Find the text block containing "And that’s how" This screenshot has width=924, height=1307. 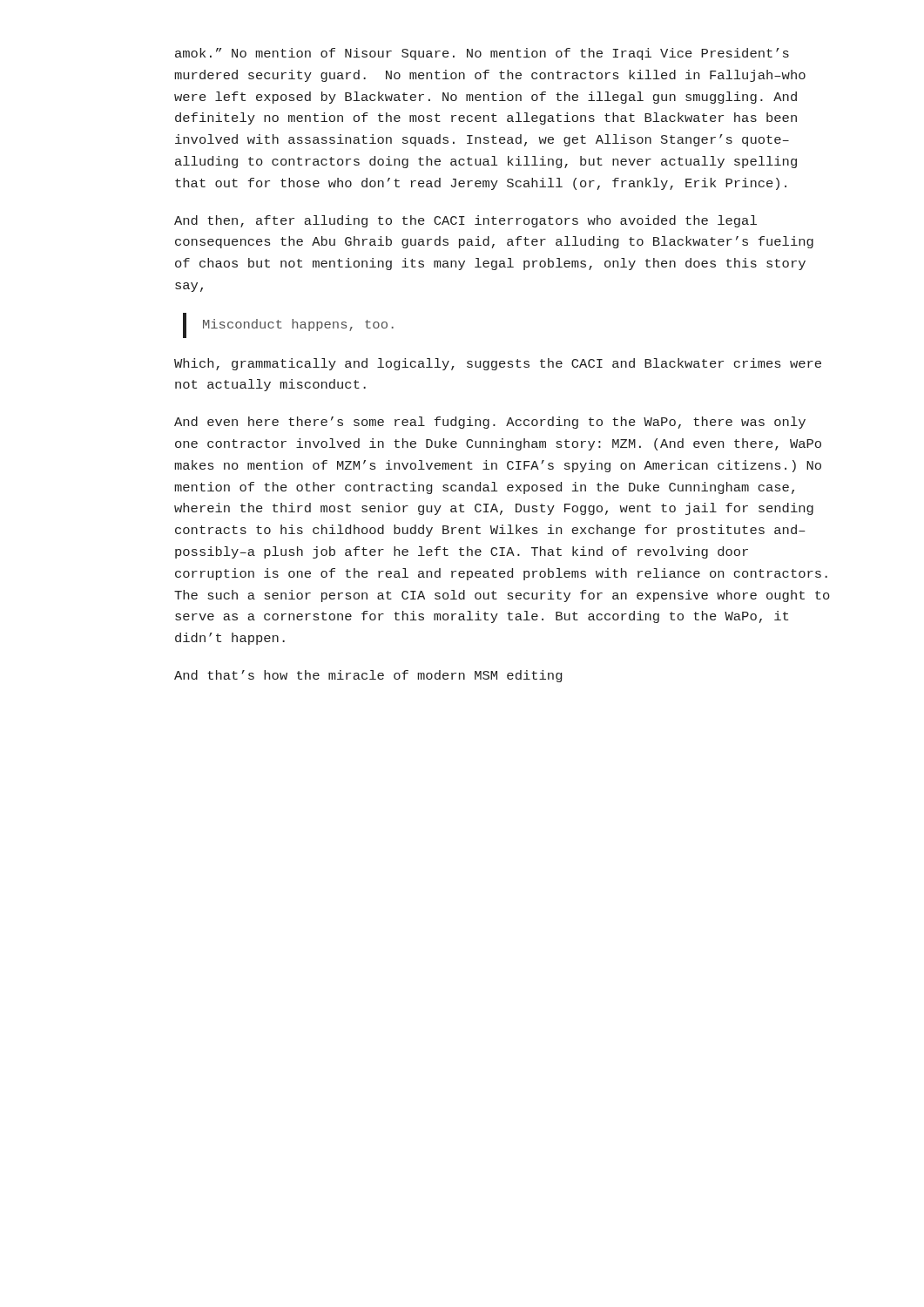369,676
